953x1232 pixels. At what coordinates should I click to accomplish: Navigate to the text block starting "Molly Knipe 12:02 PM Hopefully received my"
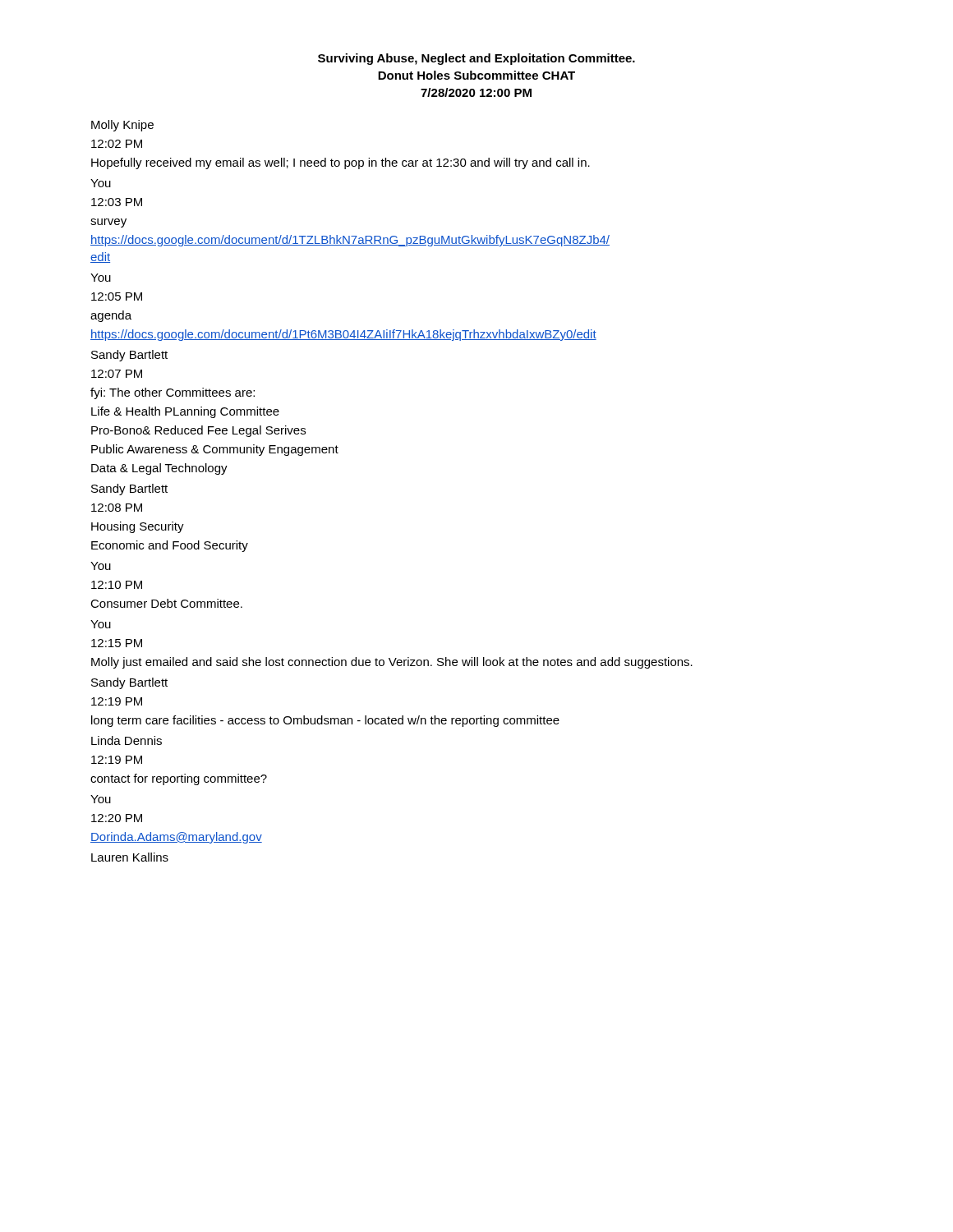(x=122, y=126)
